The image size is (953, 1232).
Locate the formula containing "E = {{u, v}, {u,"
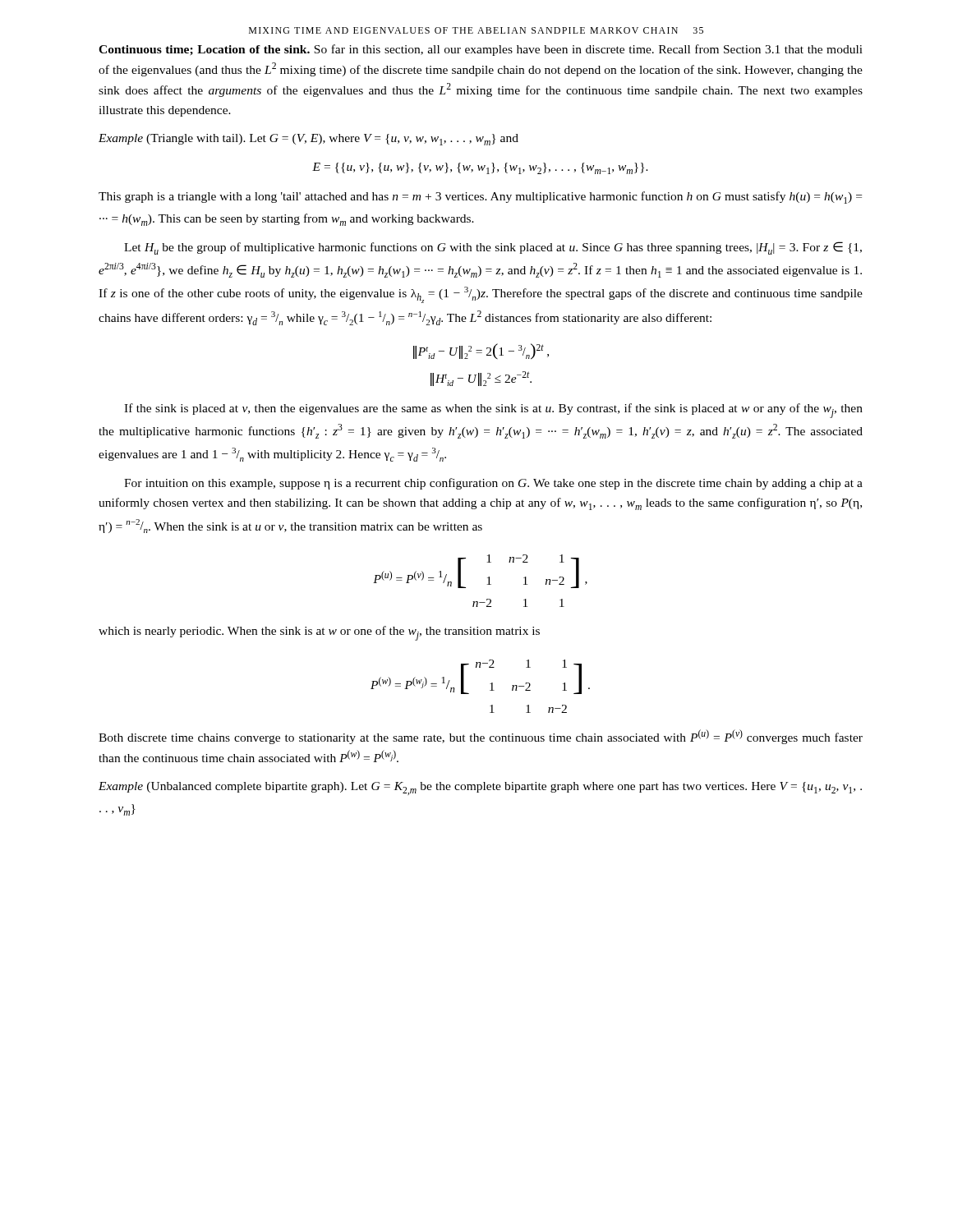[481, 168]
